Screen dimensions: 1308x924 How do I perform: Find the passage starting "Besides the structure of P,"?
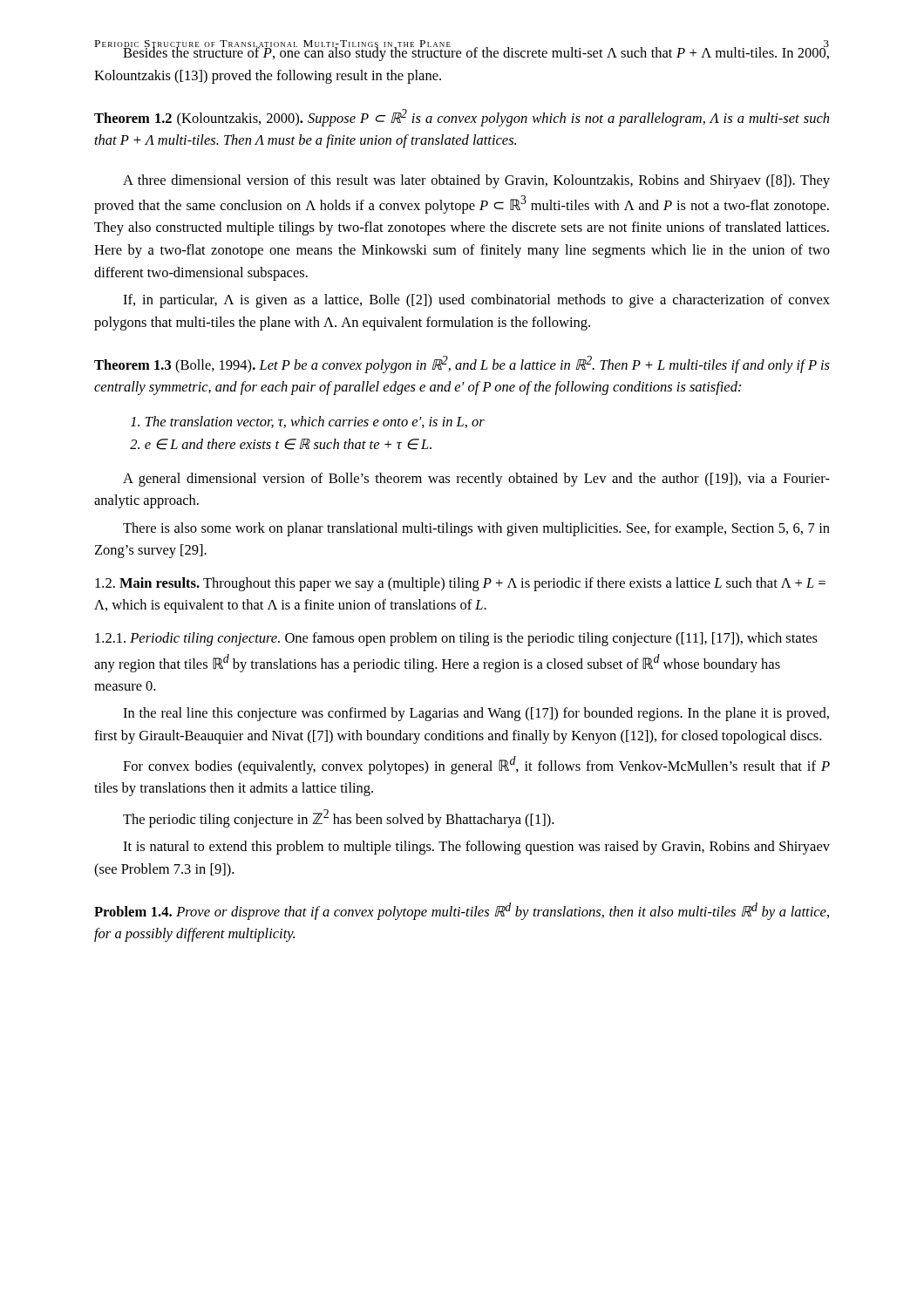(462, 64)
